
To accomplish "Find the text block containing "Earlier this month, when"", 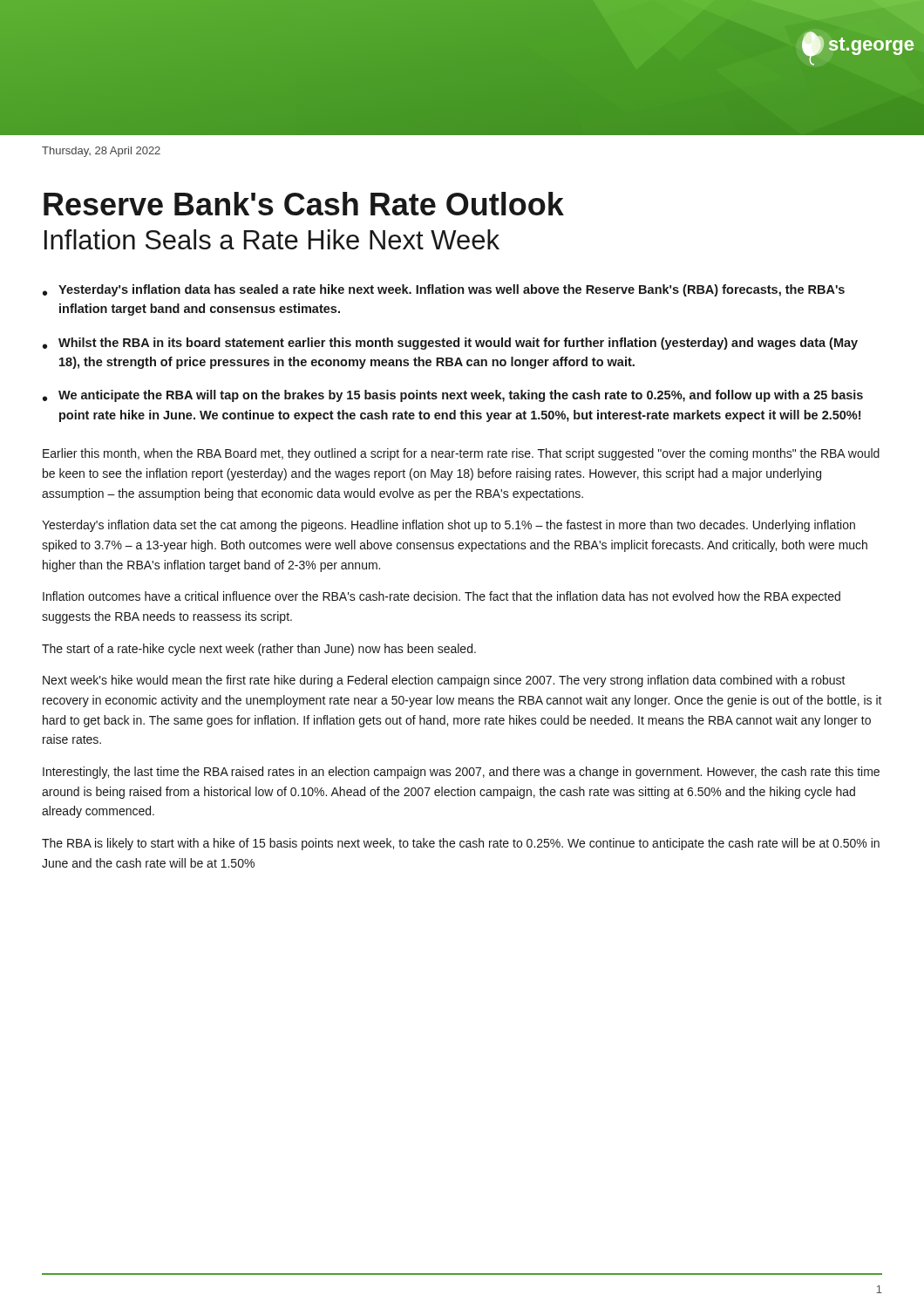I will tap(461, 474).
